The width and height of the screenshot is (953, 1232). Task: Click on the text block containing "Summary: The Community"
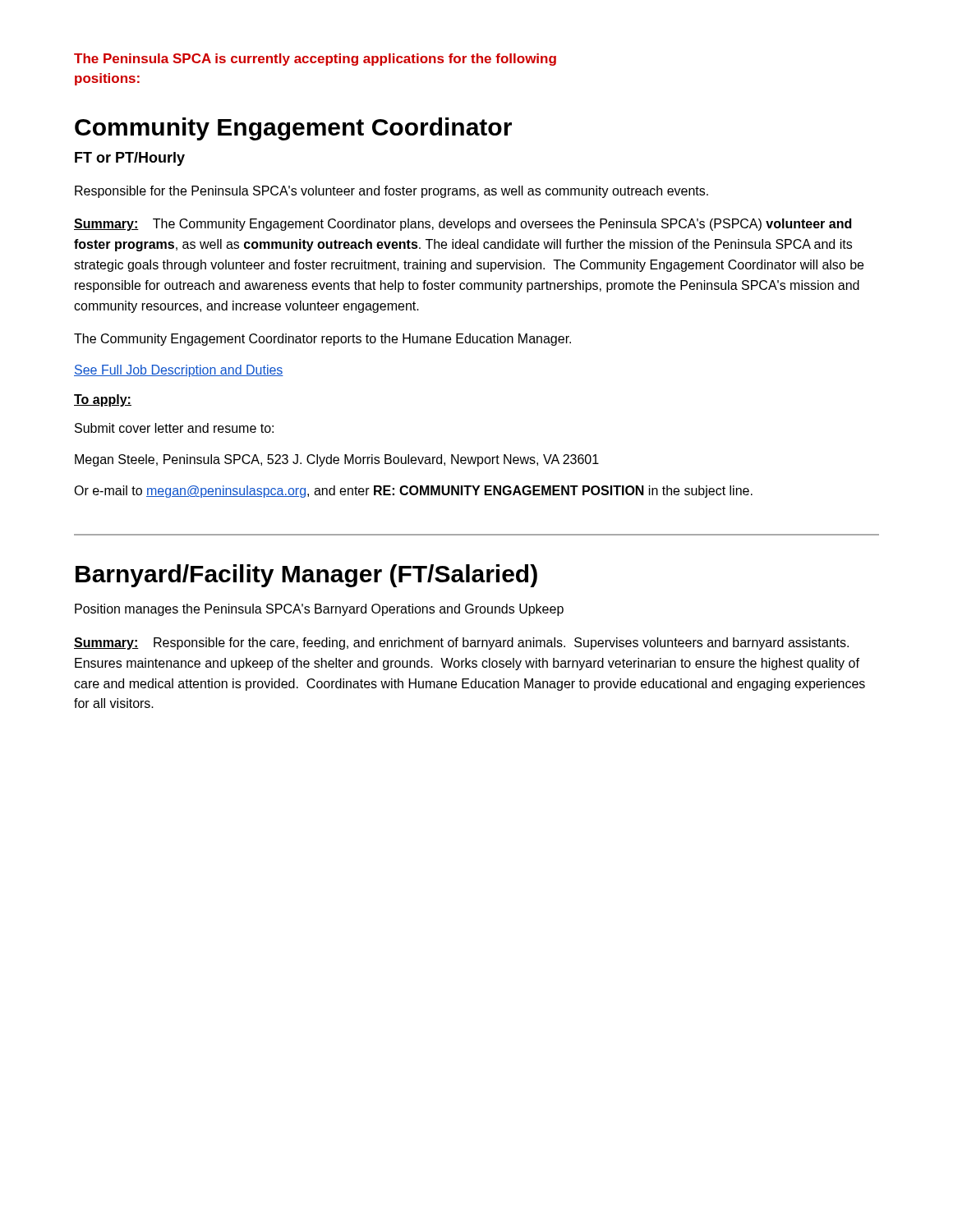(469, 265)
